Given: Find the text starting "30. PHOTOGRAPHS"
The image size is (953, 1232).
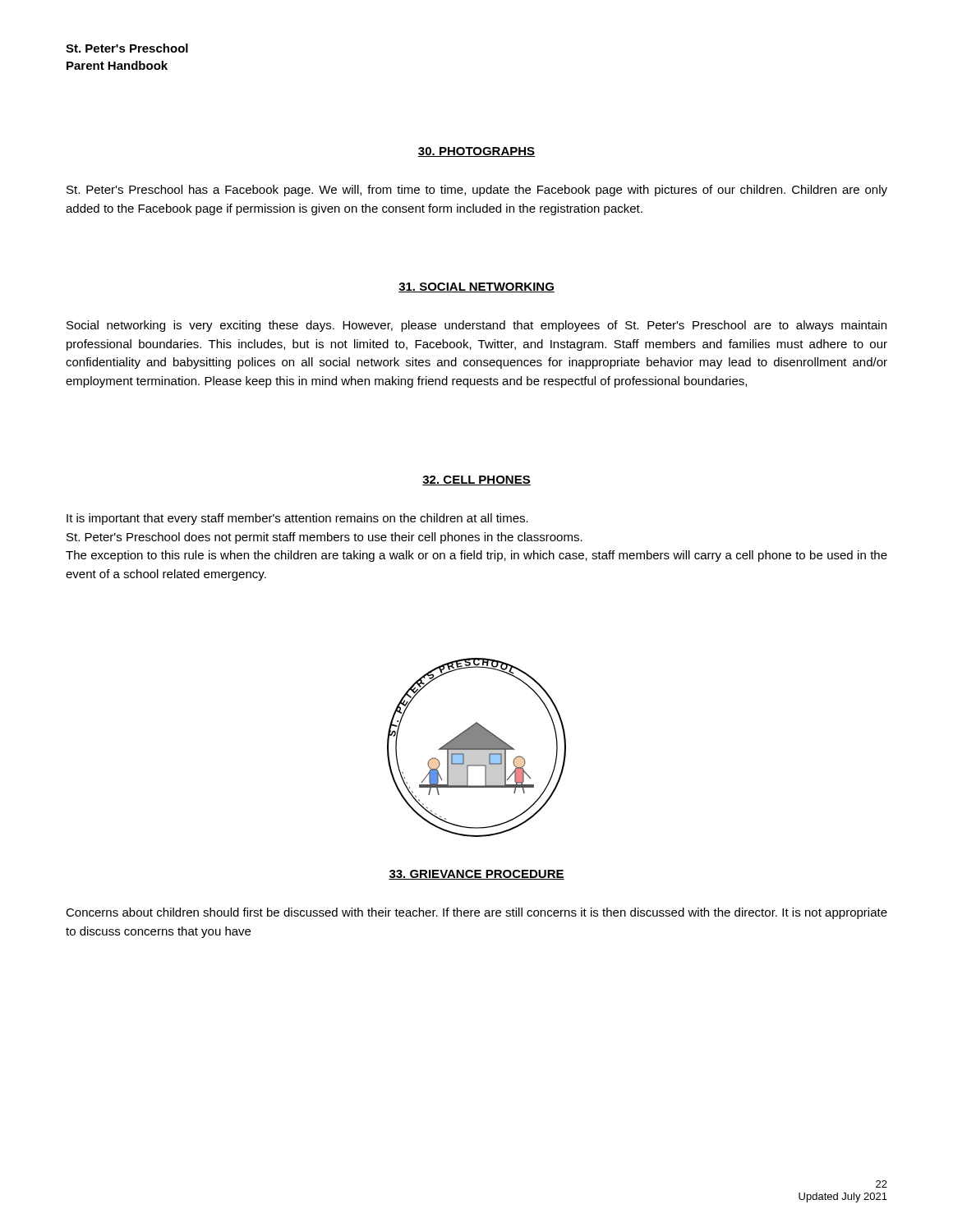Looking at the screenshot, I should pyautogui.click(x=476, y=151).
